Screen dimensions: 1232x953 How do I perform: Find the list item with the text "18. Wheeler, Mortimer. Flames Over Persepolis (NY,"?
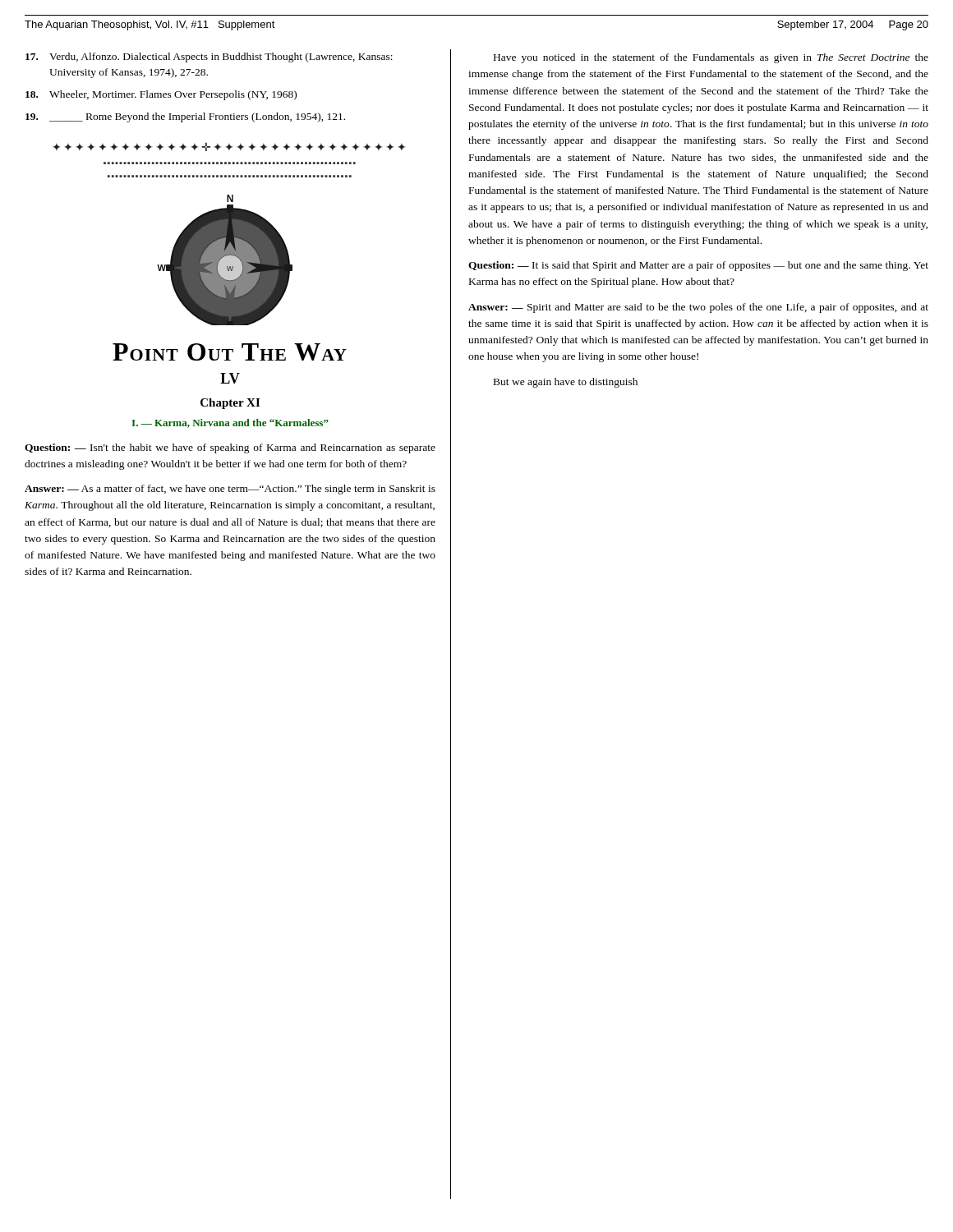pos(161,95)
